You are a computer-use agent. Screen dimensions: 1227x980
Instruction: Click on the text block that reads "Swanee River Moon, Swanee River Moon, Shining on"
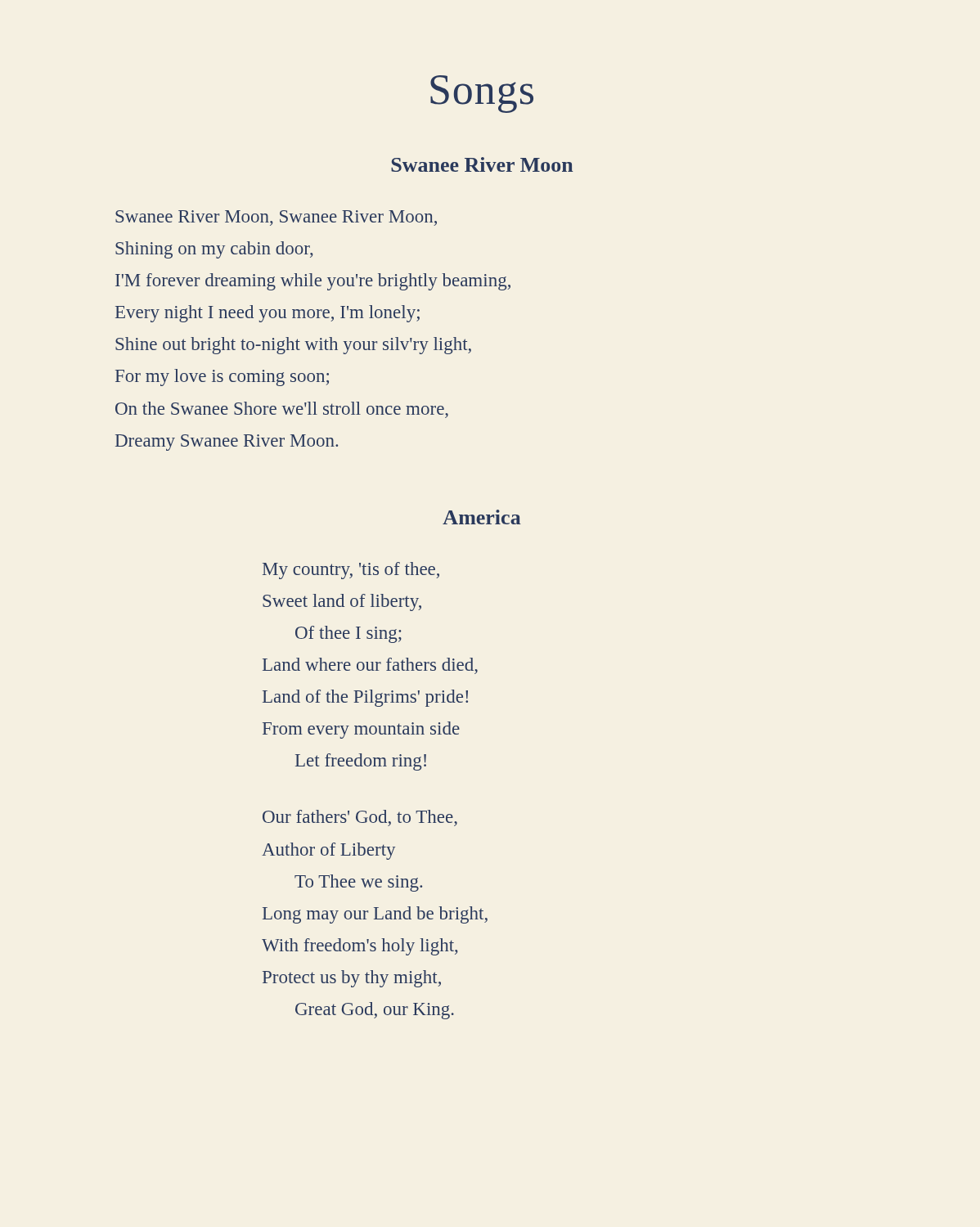click(276, 218)
